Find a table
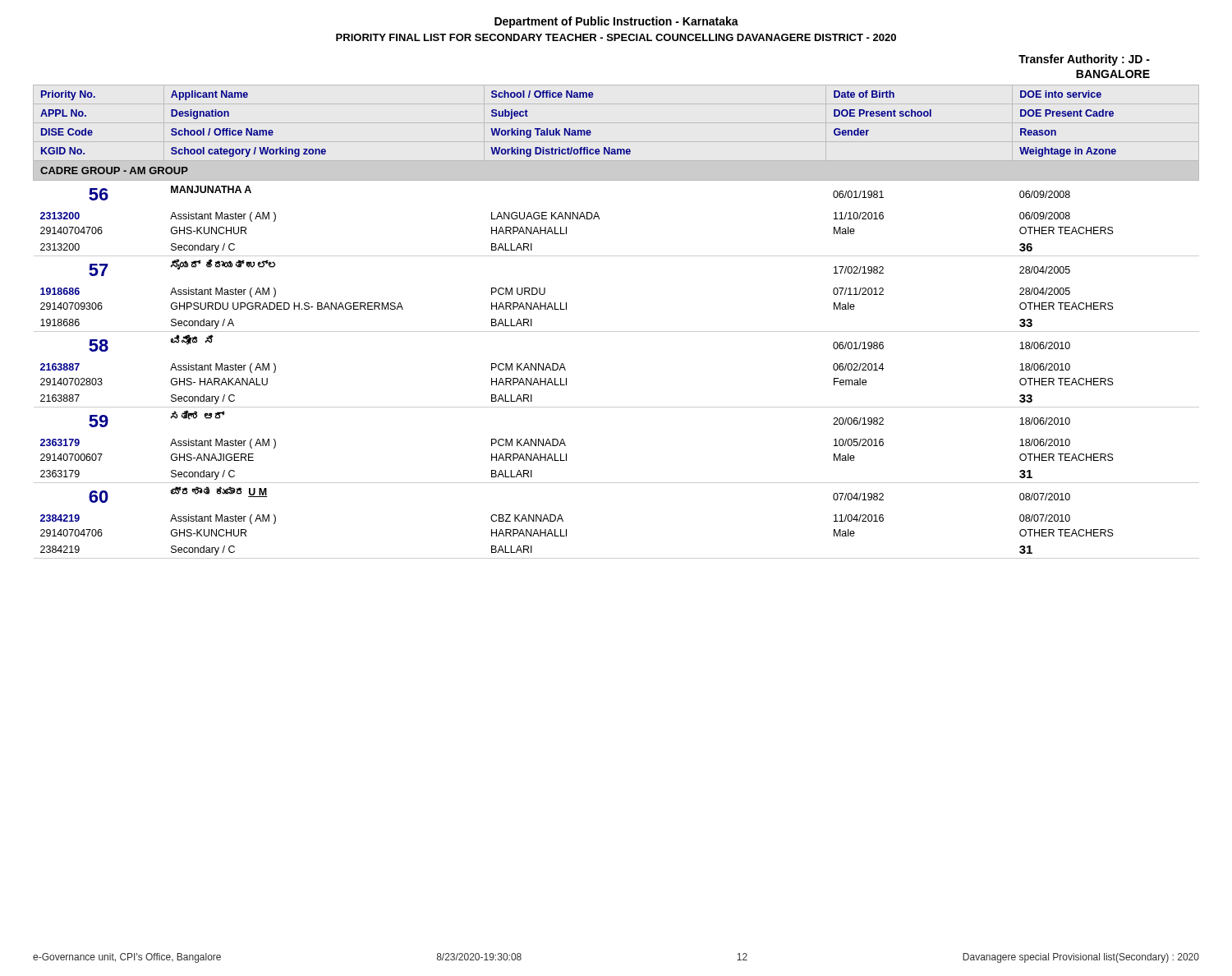The width and height of the screenshot is (1232, 976). coord(616,322)
